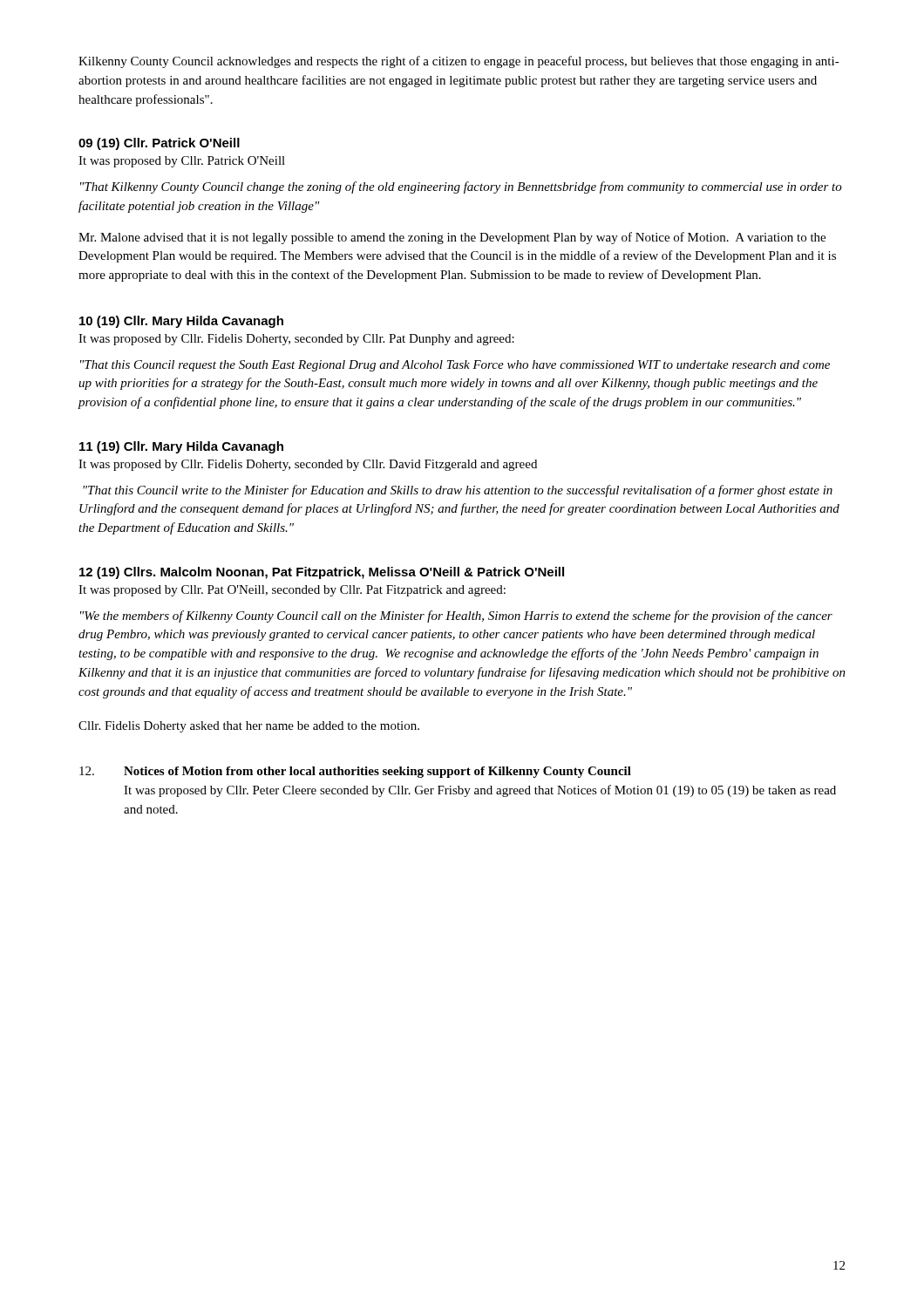Navigate to the text starting ""That this Council write"
The width and height of the screenshot is (924, 1308).
459,509
